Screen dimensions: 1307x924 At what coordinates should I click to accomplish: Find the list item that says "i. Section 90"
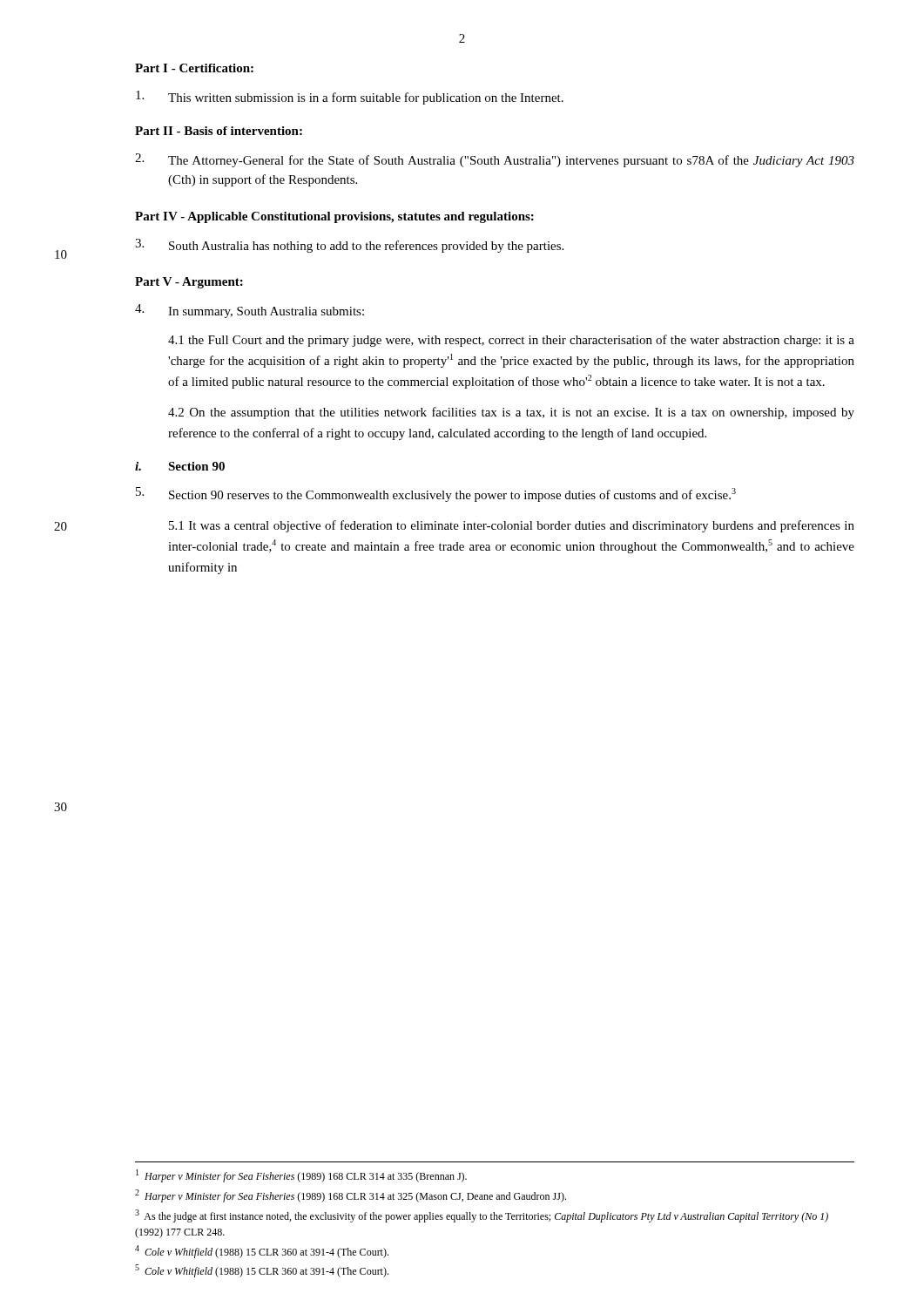[x=180, y=466]
